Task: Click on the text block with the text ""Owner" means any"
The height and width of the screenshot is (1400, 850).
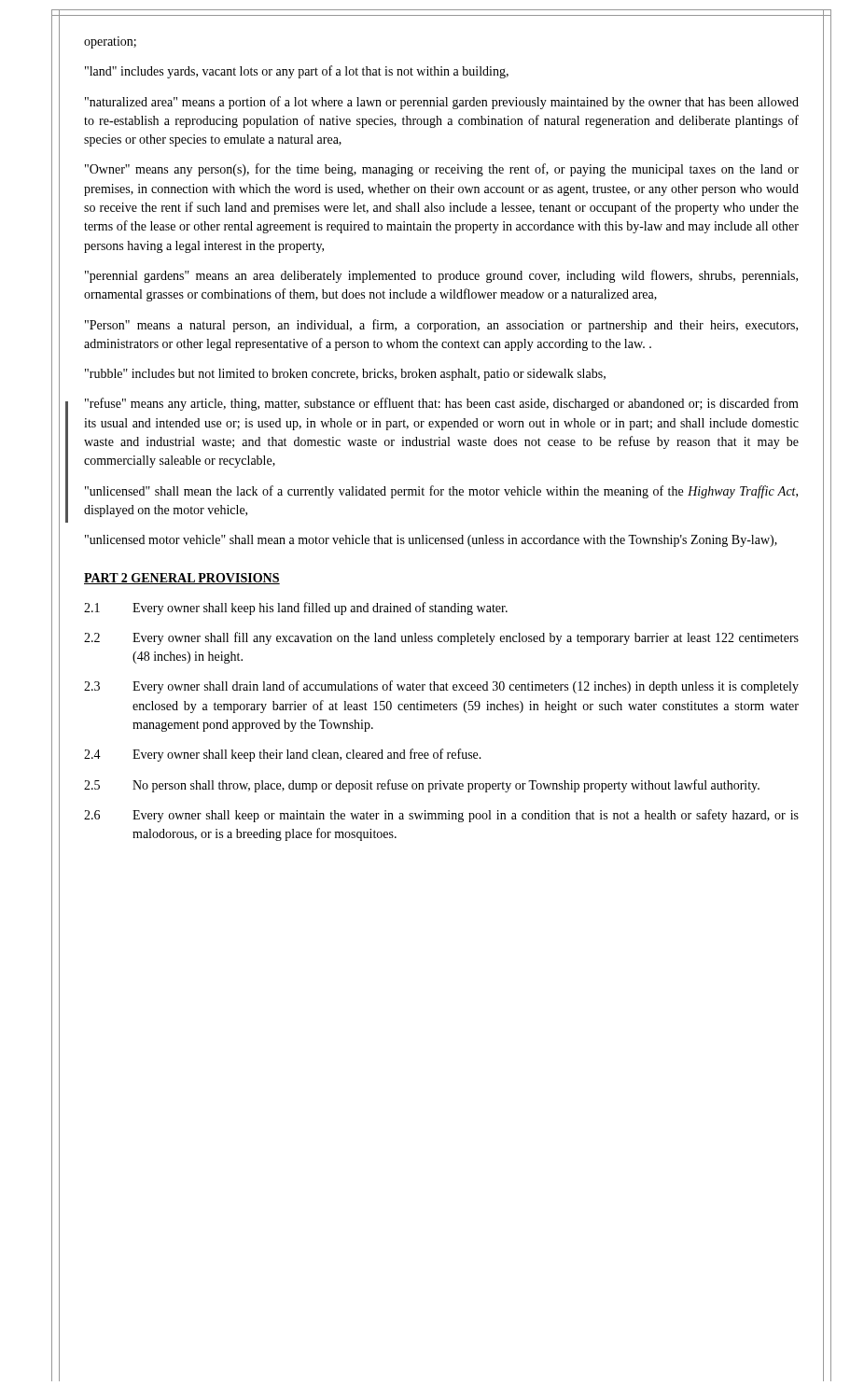Action: click(441, 208)
